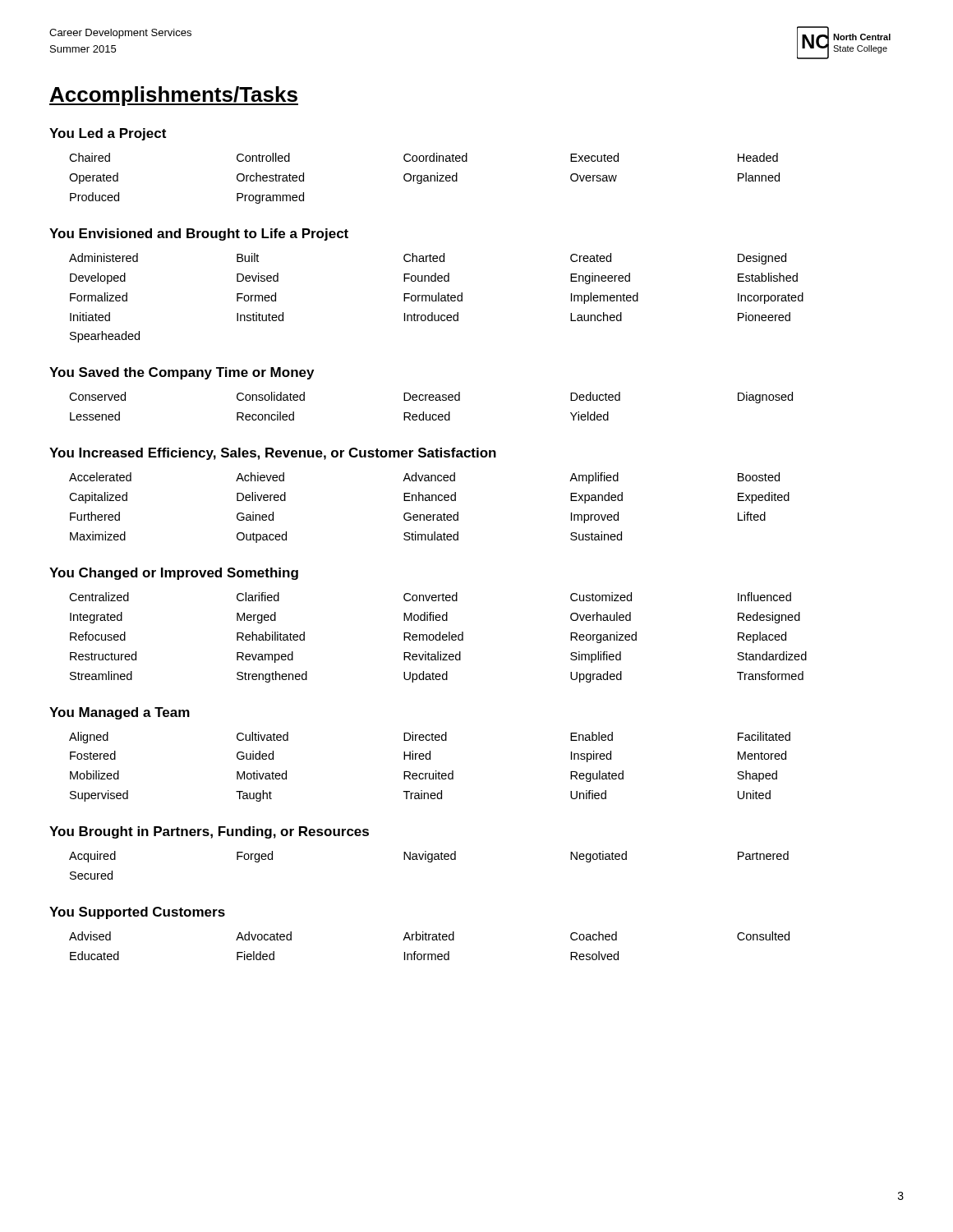Viewport: 953px width, 1232px height.
Task: Locate the passage starting "Conserved Lessened Consolidated Reconciled Decreased Reduced Deducted"
Action: [431, 398]
